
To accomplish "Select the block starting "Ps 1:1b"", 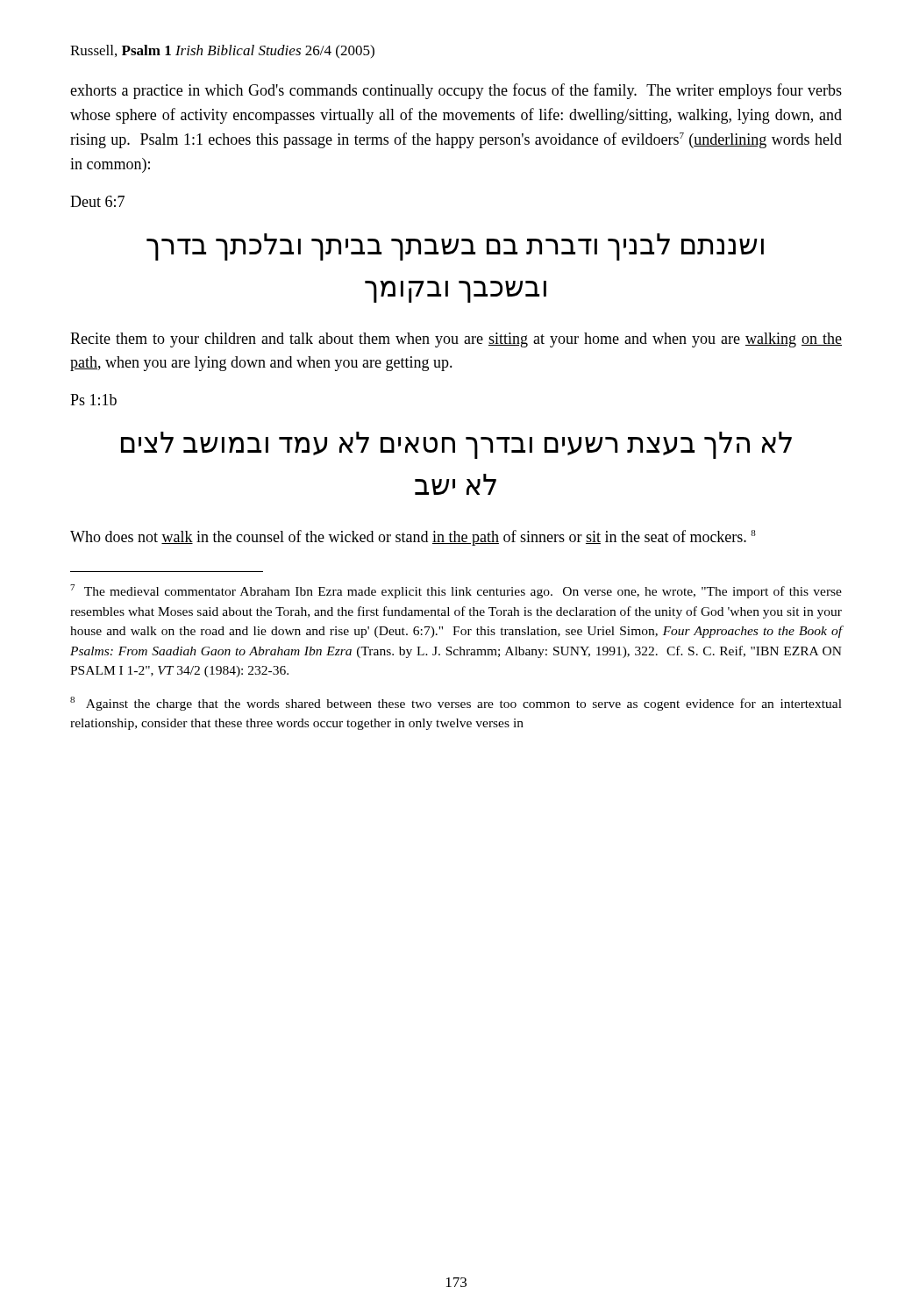I will tap(94, 400).
